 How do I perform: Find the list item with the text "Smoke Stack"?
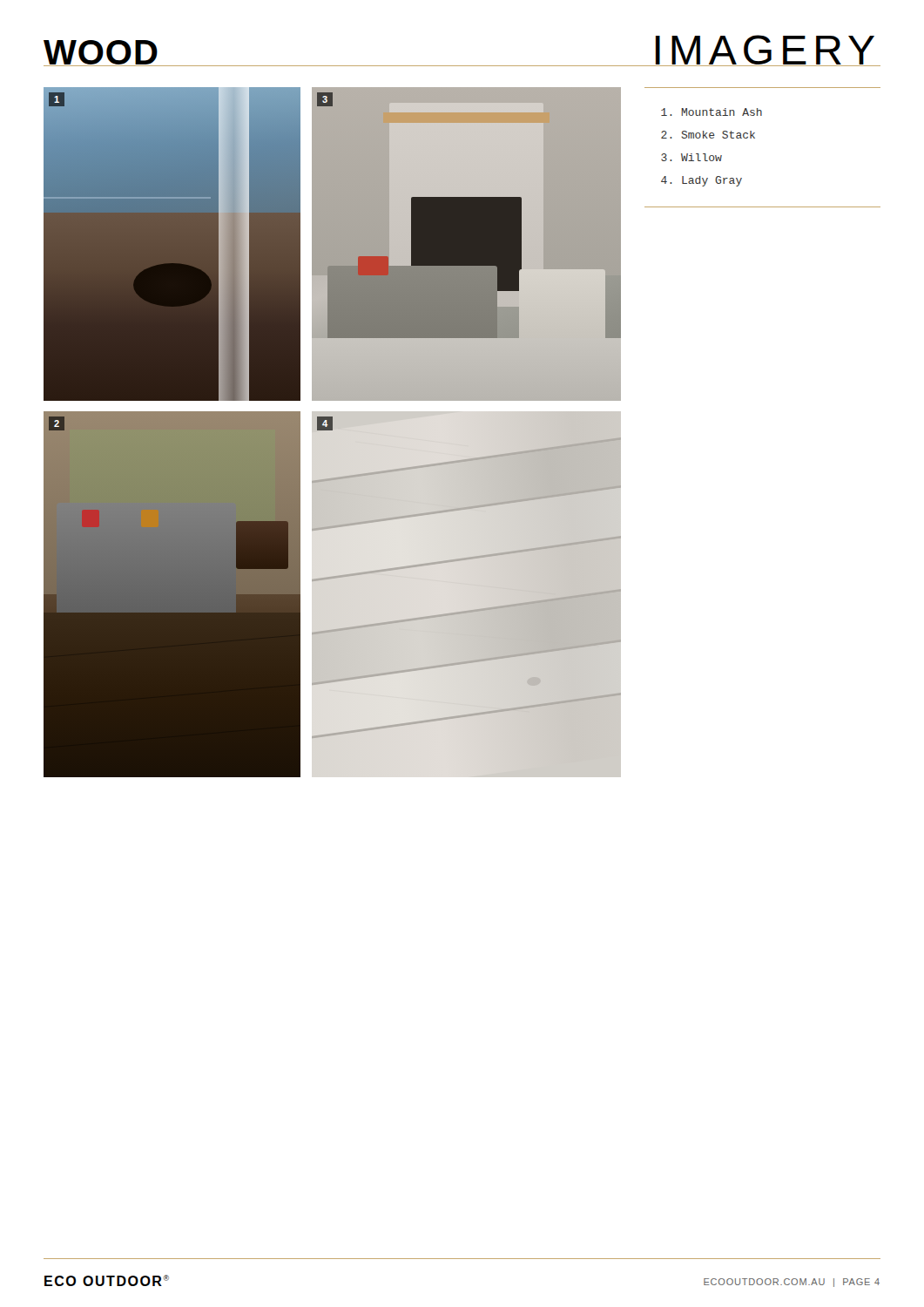(x=718, y=136)
